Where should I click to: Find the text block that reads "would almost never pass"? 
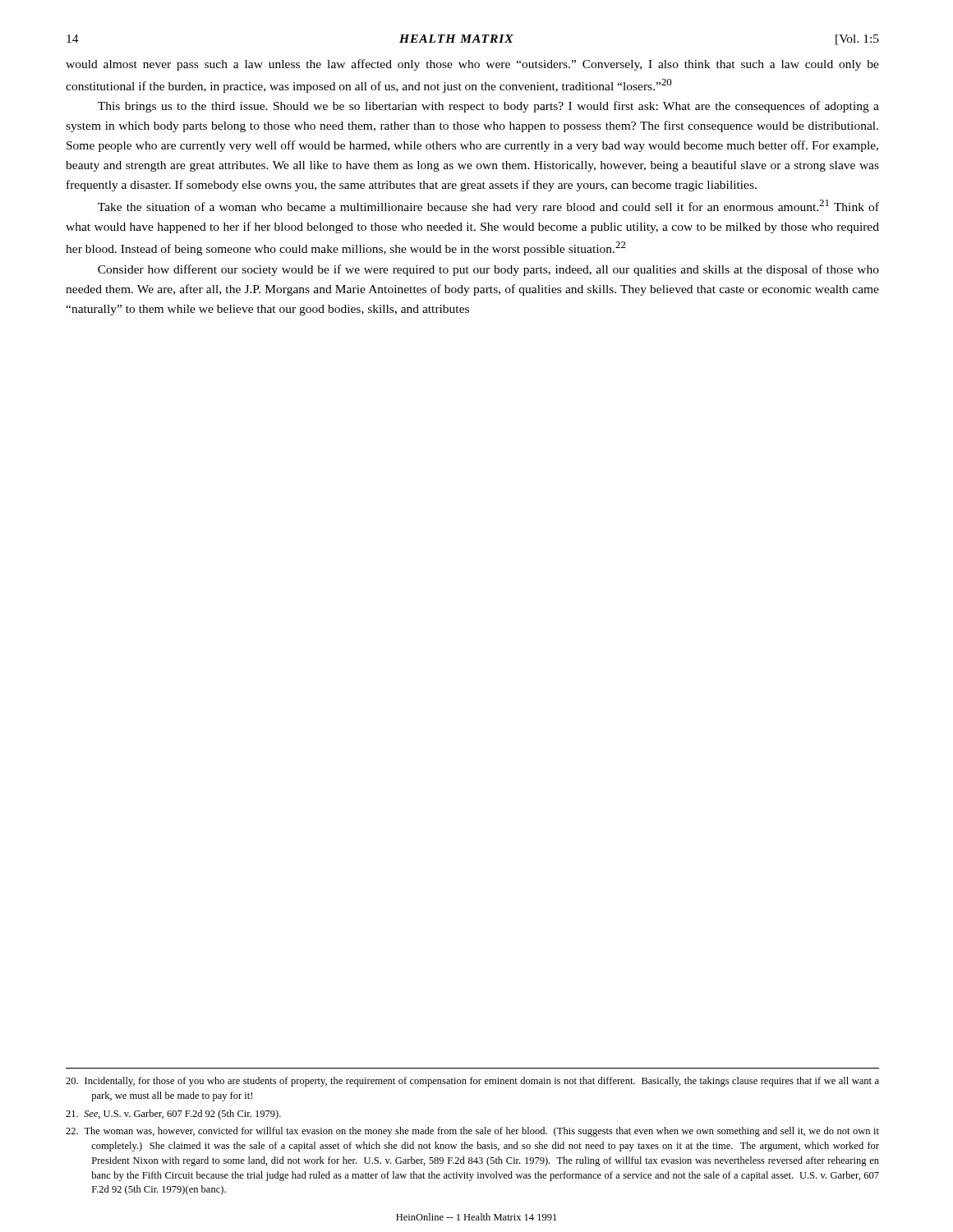tap(472, 75)
